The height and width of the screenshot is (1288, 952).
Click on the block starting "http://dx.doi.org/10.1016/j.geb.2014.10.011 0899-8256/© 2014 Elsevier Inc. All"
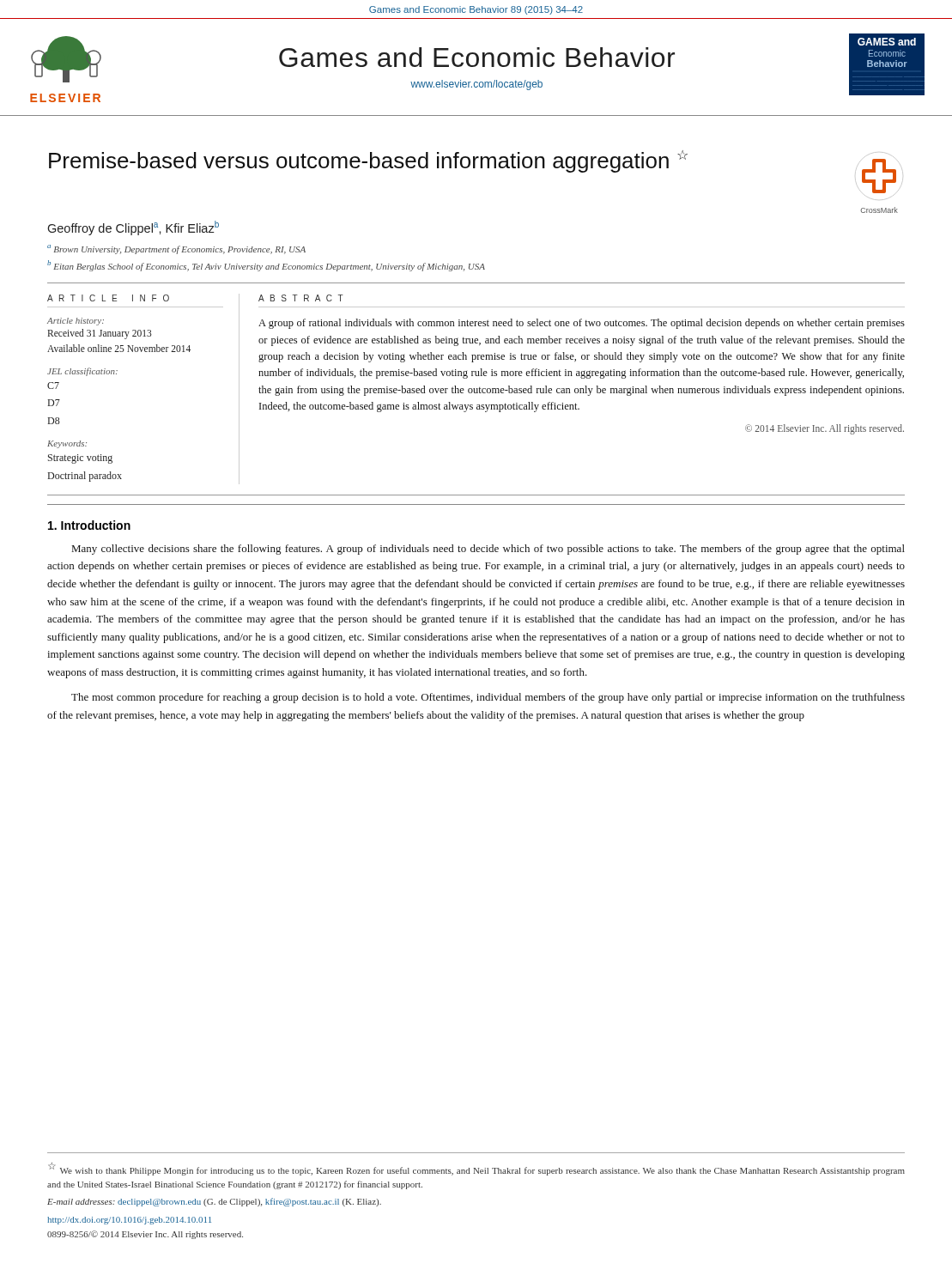145,1226
